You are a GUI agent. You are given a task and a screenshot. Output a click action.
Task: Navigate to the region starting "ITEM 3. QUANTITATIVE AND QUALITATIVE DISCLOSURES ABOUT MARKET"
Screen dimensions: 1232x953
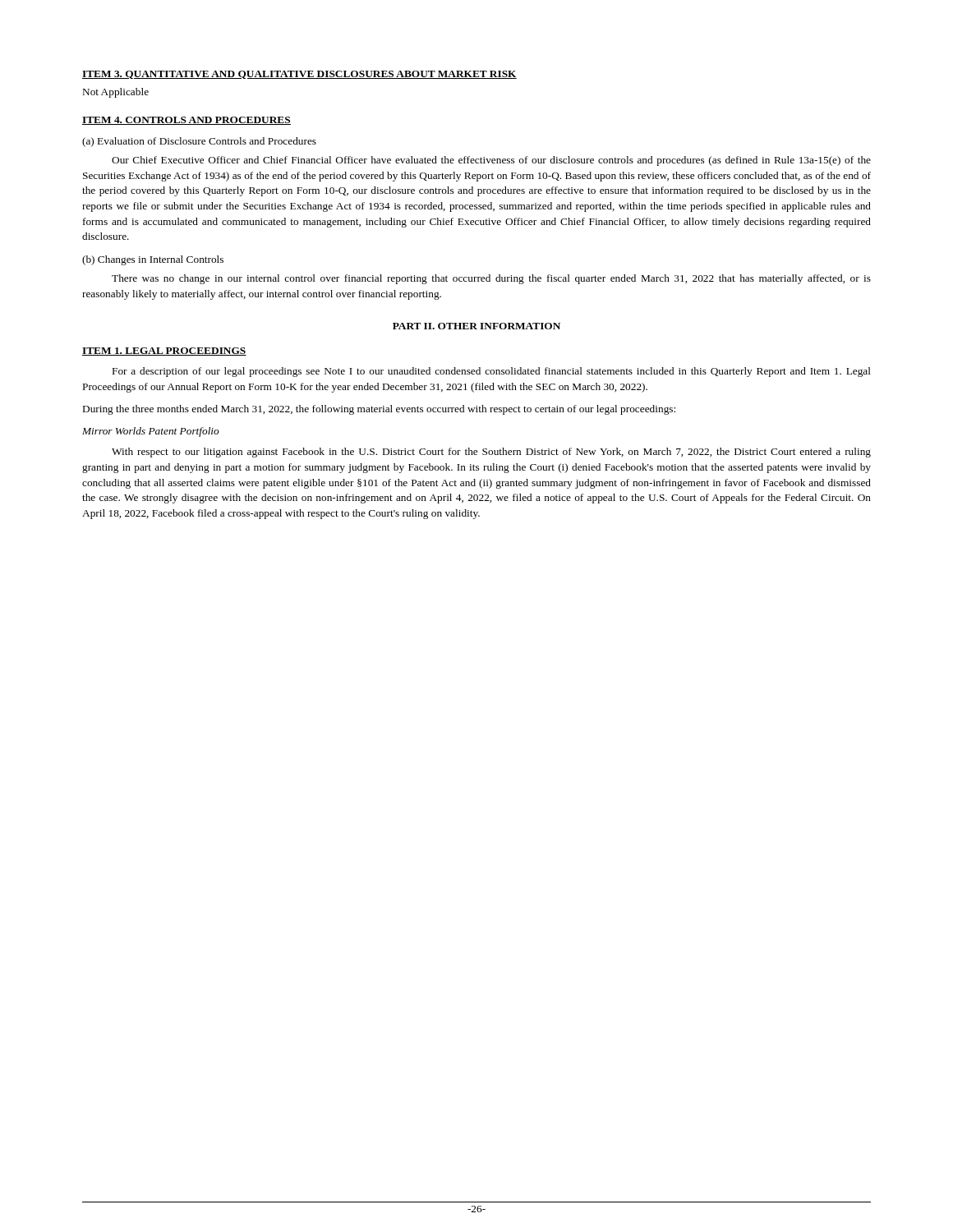[299, 74]
